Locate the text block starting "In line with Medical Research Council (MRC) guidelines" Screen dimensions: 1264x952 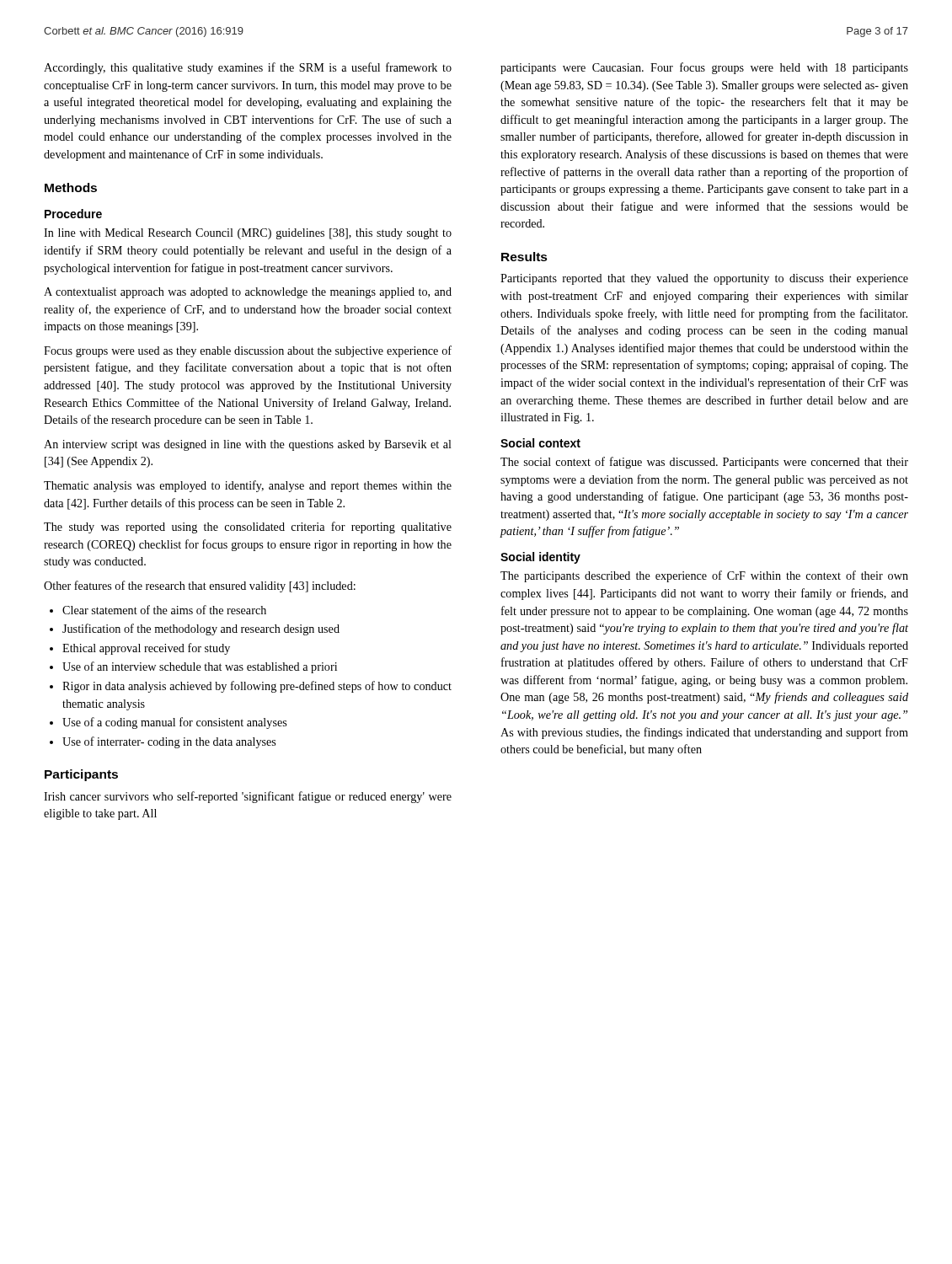(x=248, y=410)
